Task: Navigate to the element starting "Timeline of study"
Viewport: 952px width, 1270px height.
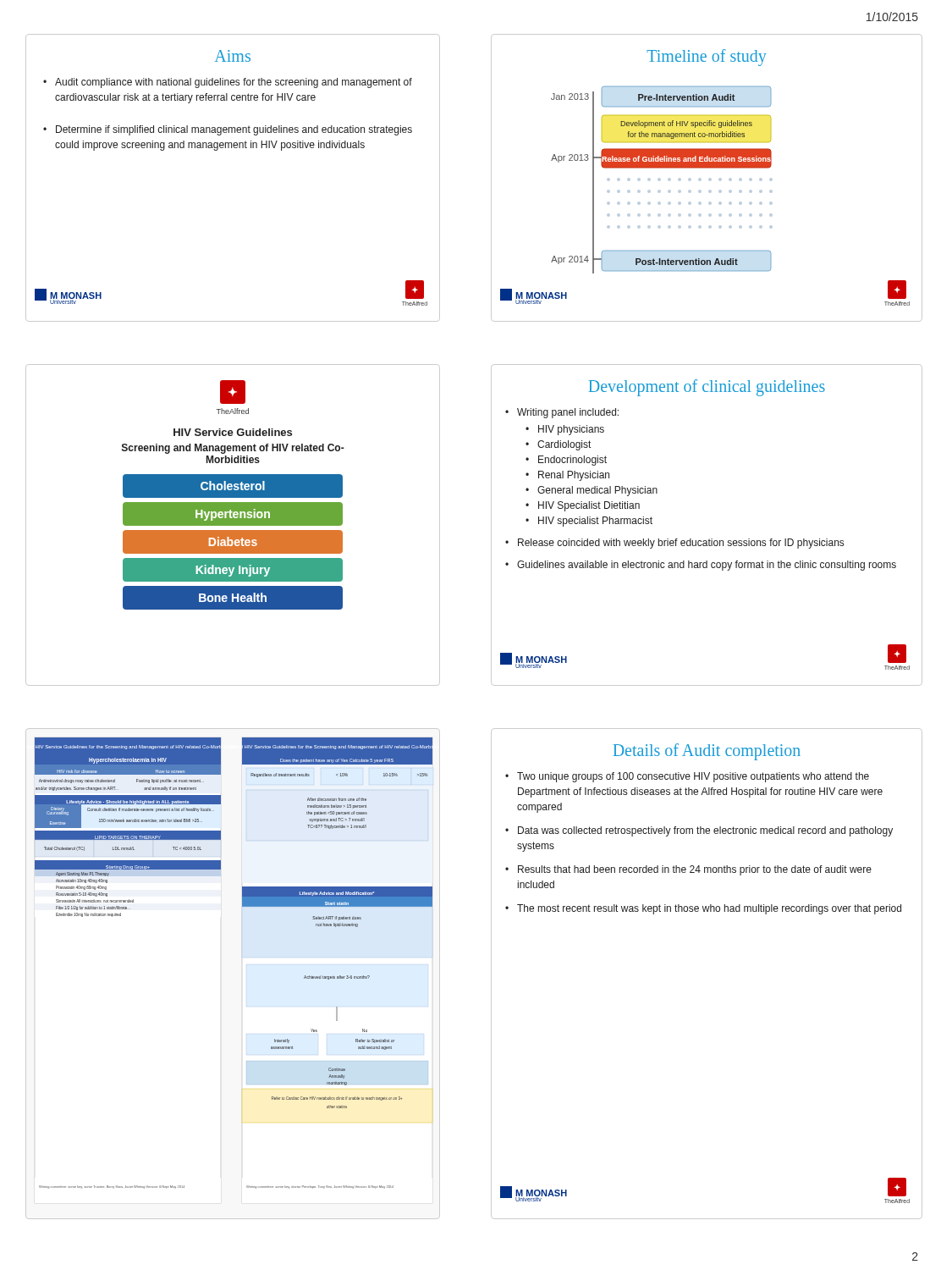Action: click(707, 56)
